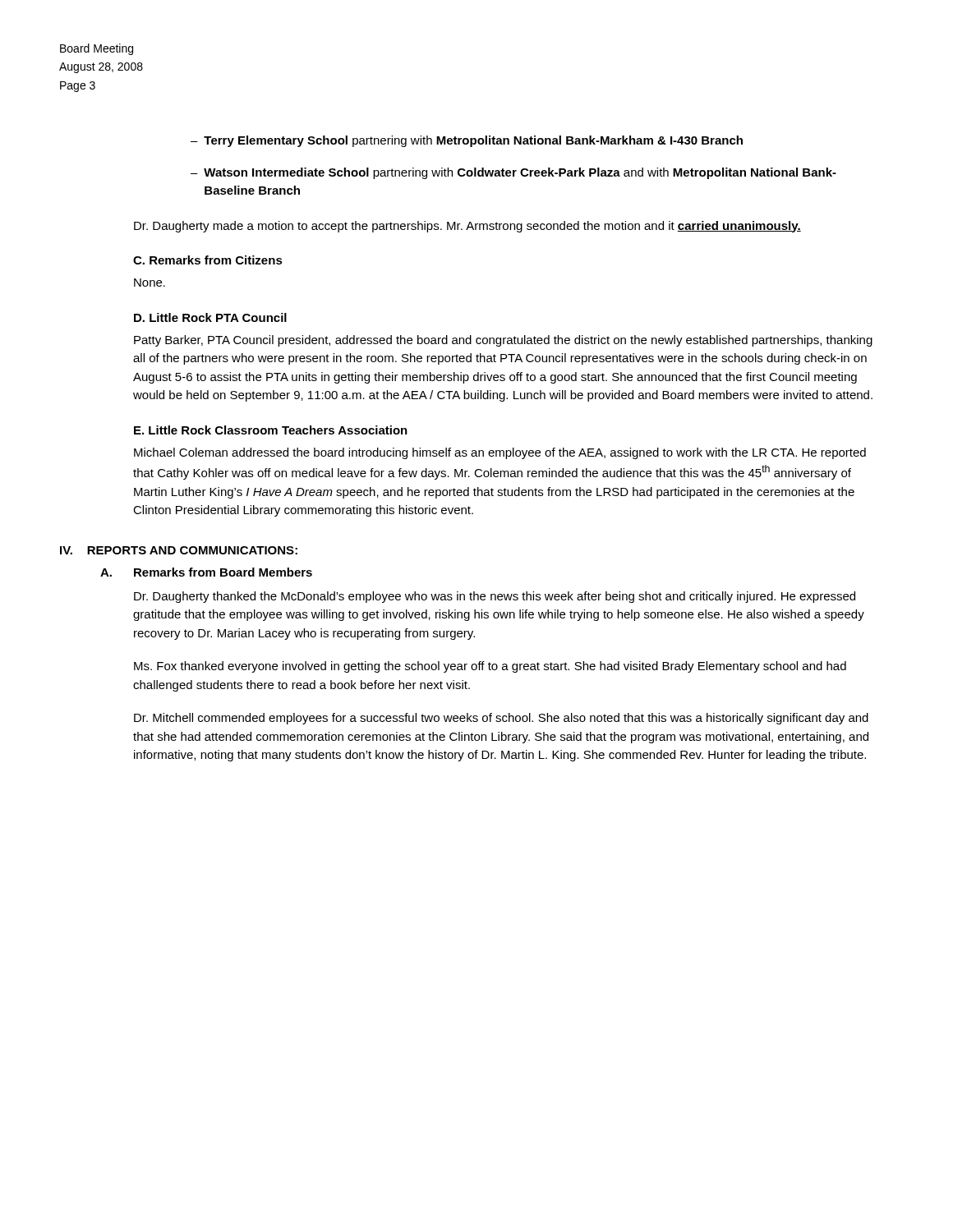The image size is (953, 1232).
Task: Click on the text block starting "D. Little Rock PTA"
Action: coord(210,317)
